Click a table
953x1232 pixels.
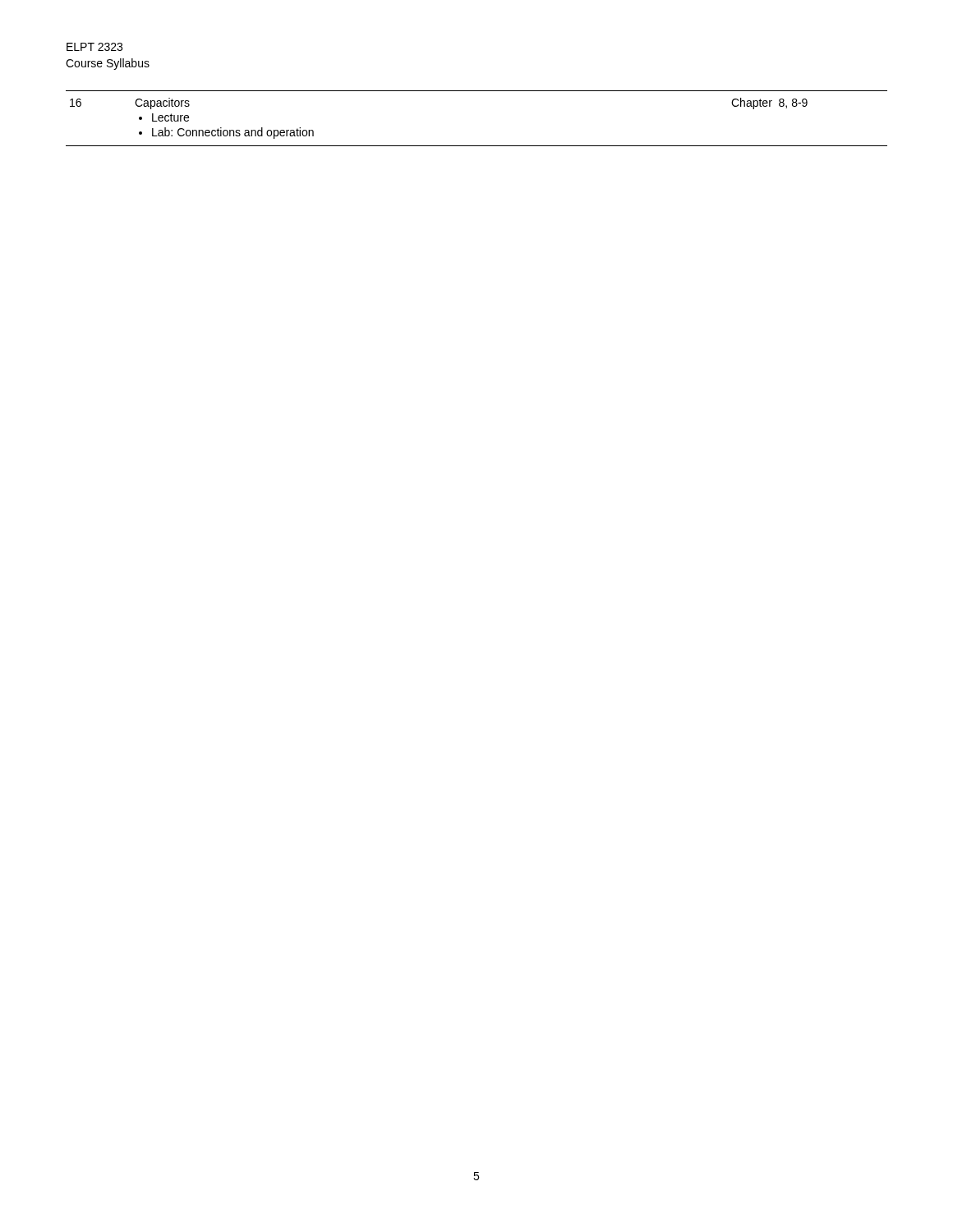476,118
